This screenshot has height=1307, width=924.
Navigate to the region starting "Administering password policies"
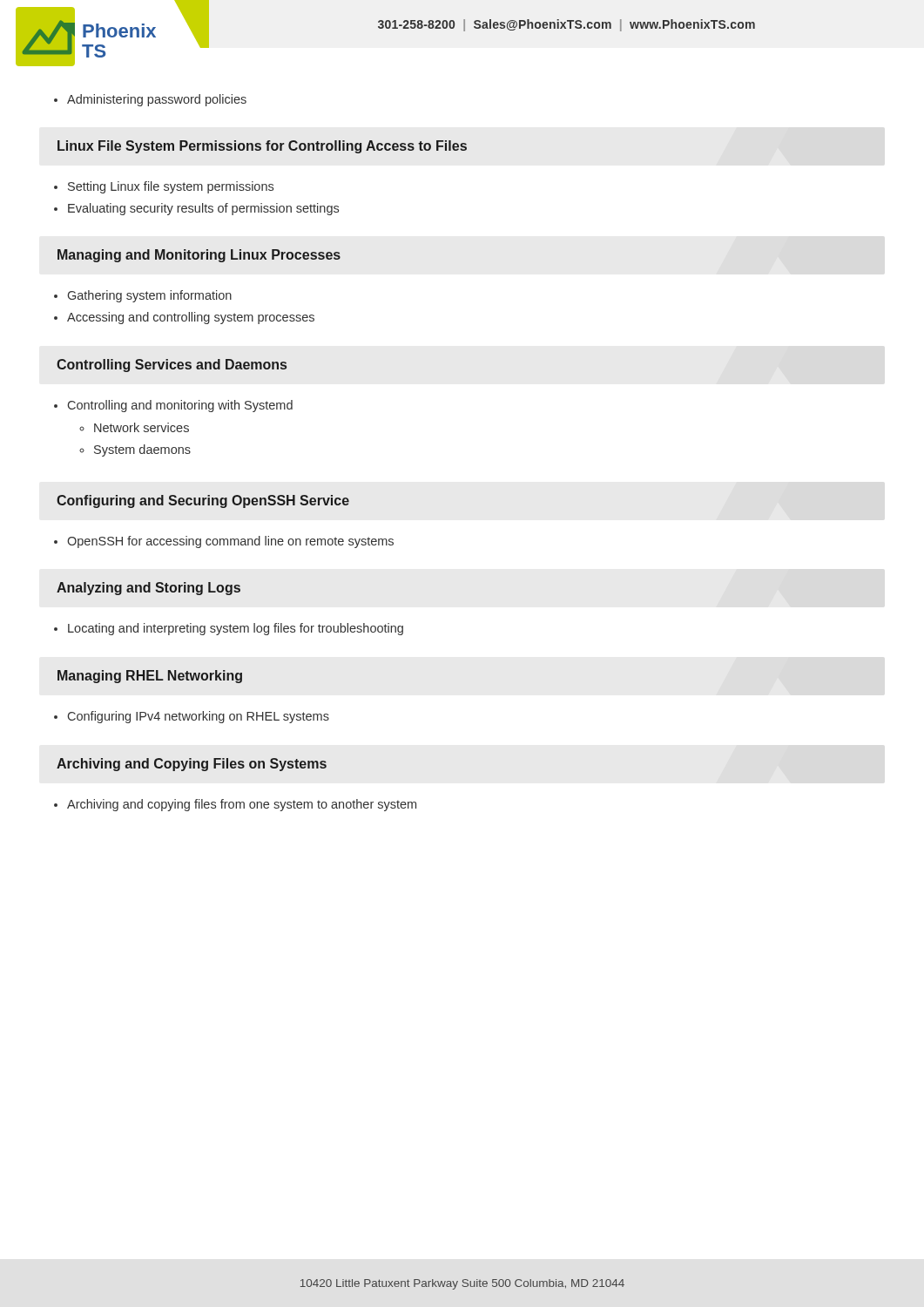coord(150,100)
